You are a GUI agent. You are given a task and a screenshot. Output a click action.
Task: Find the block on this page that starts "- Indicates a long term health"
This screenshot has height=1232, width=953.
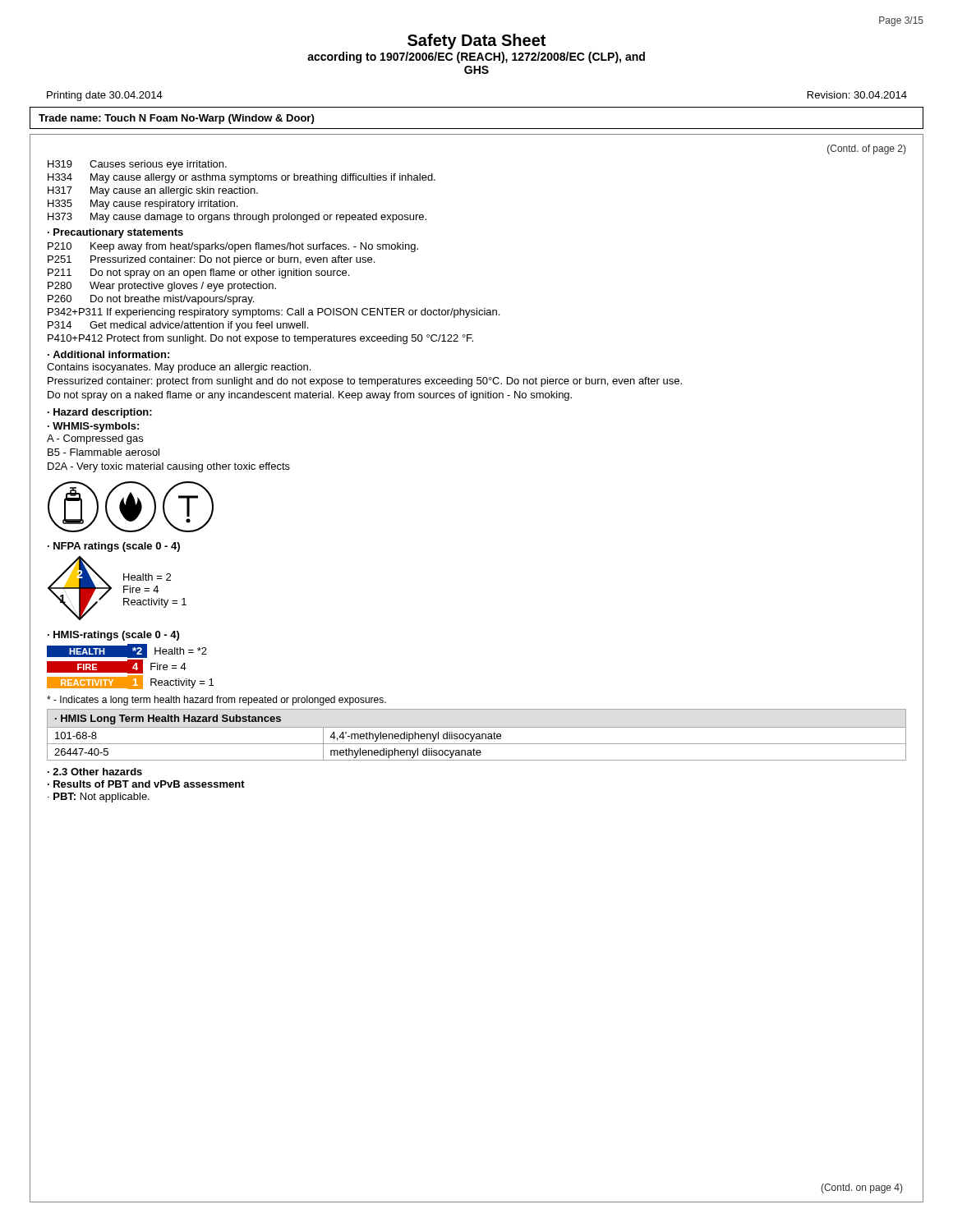[217, 700]
